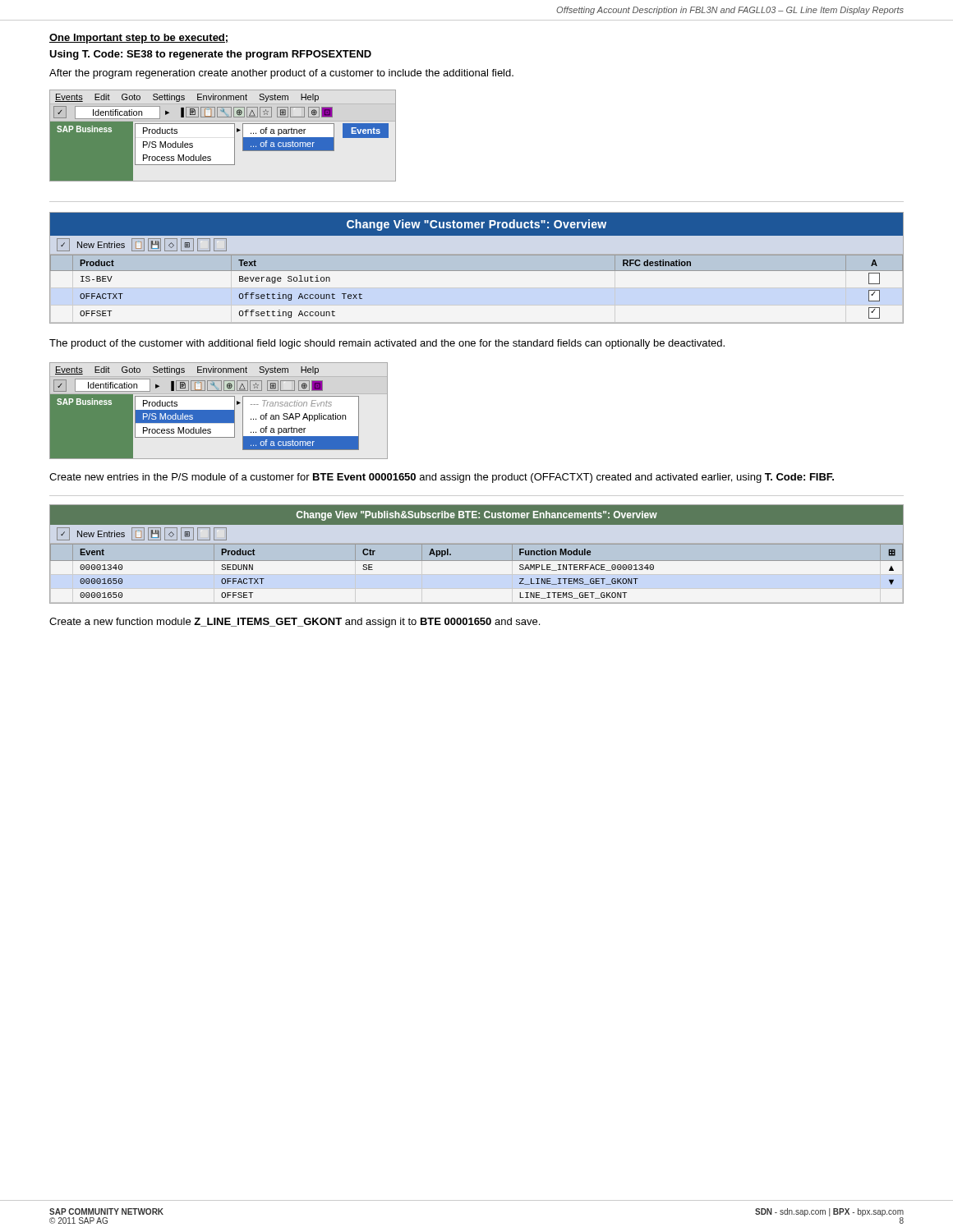Select the element starting "One Important step to"
This screenshot has height=1232, width=953.
click(139, 37)
